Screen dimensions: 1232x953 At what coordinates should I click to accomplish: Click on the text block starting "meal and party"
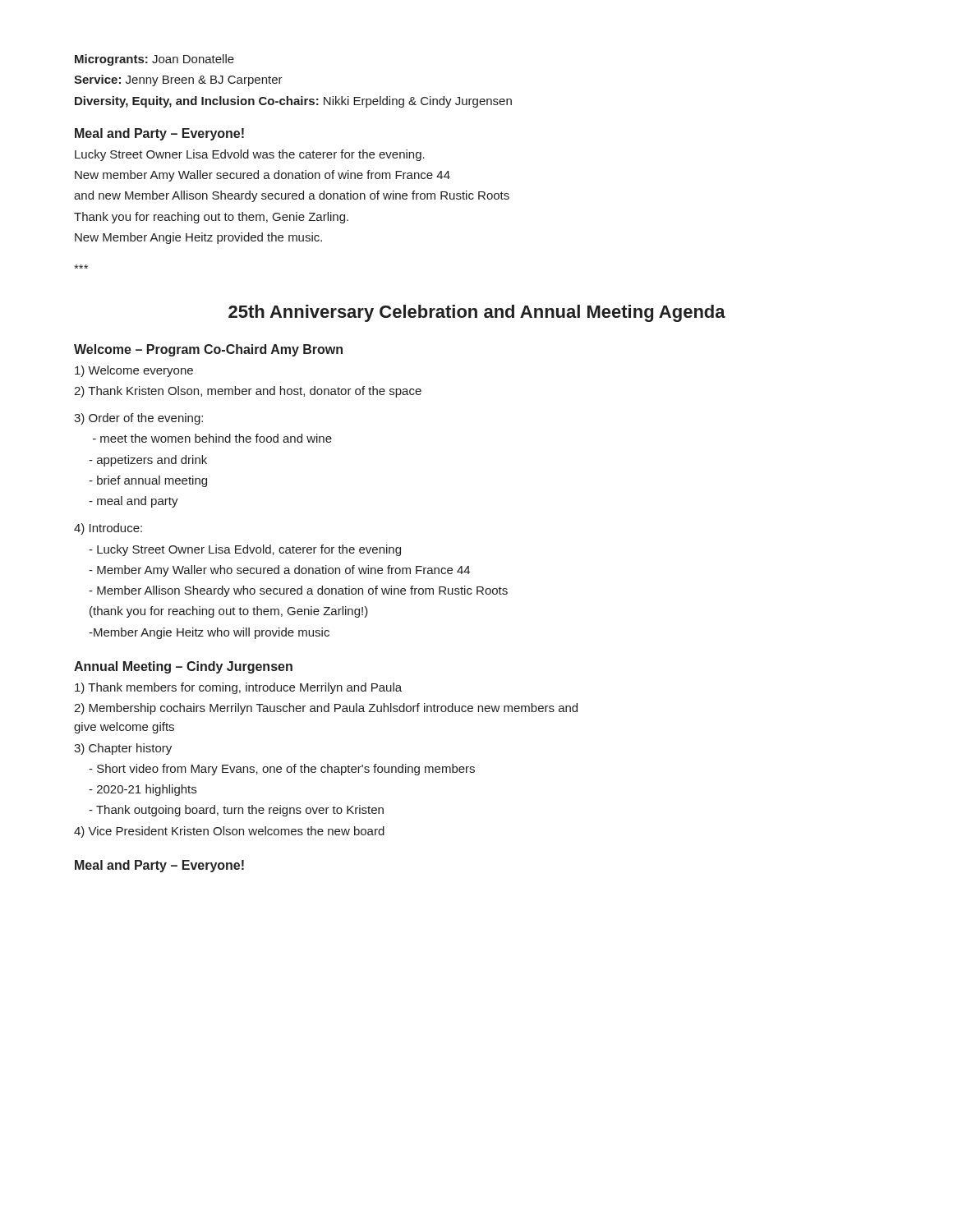[133, 501]
